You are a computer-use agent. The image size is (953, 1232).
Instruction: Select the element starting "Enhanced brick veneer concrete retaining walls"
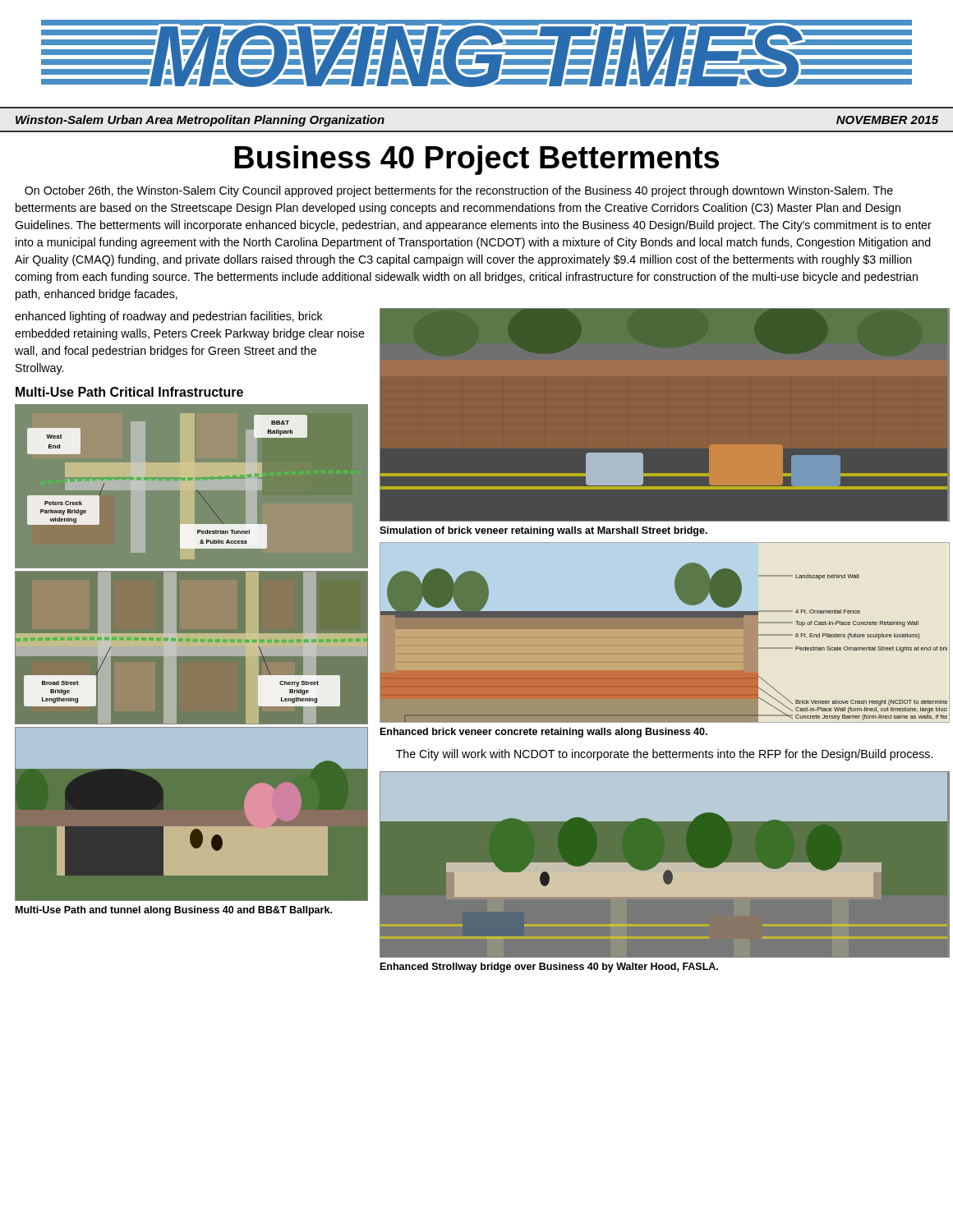(544, 732)
